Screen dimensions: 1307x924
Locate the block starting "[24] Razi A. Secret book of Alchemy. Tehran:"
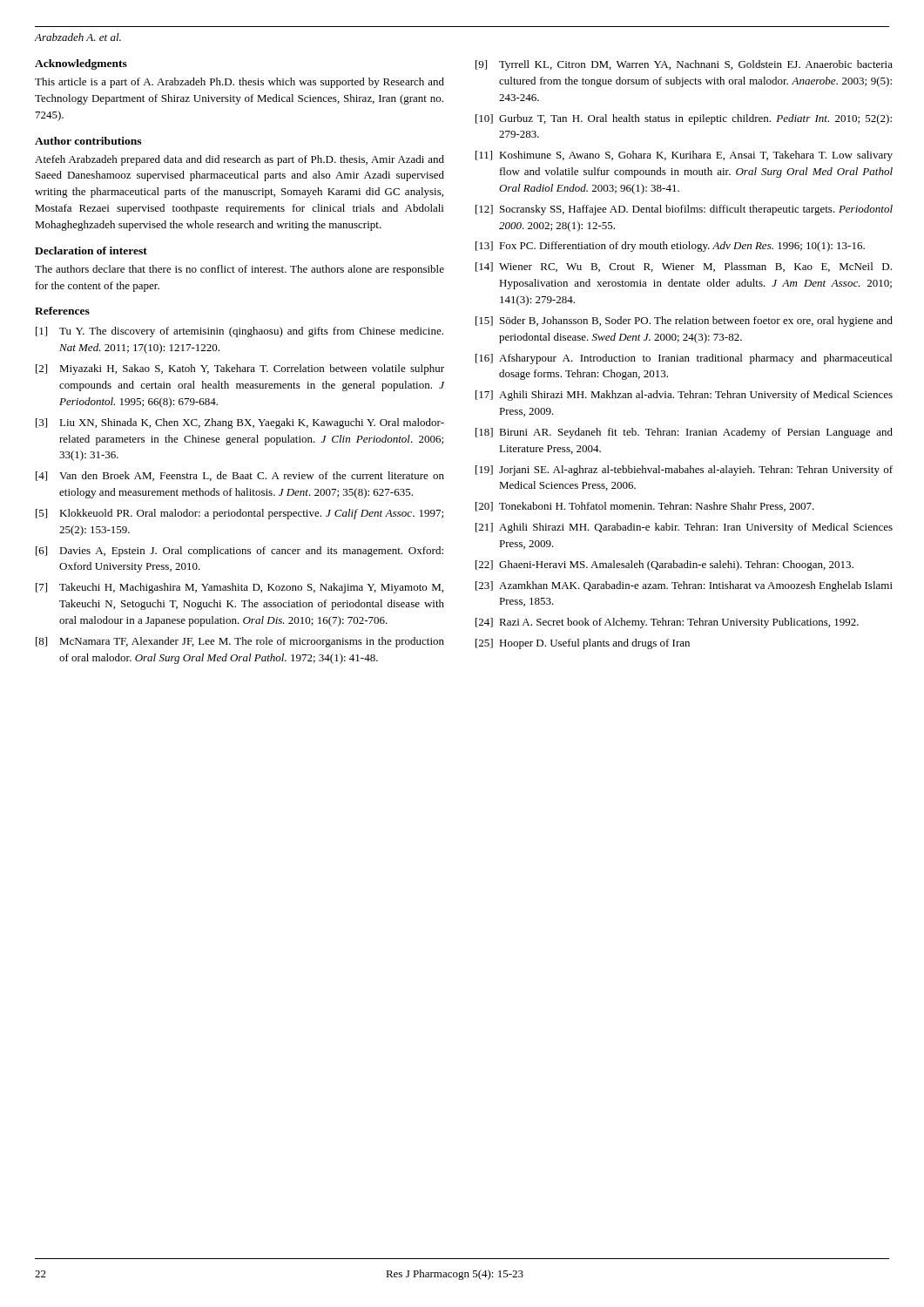(x=684, y=623)
